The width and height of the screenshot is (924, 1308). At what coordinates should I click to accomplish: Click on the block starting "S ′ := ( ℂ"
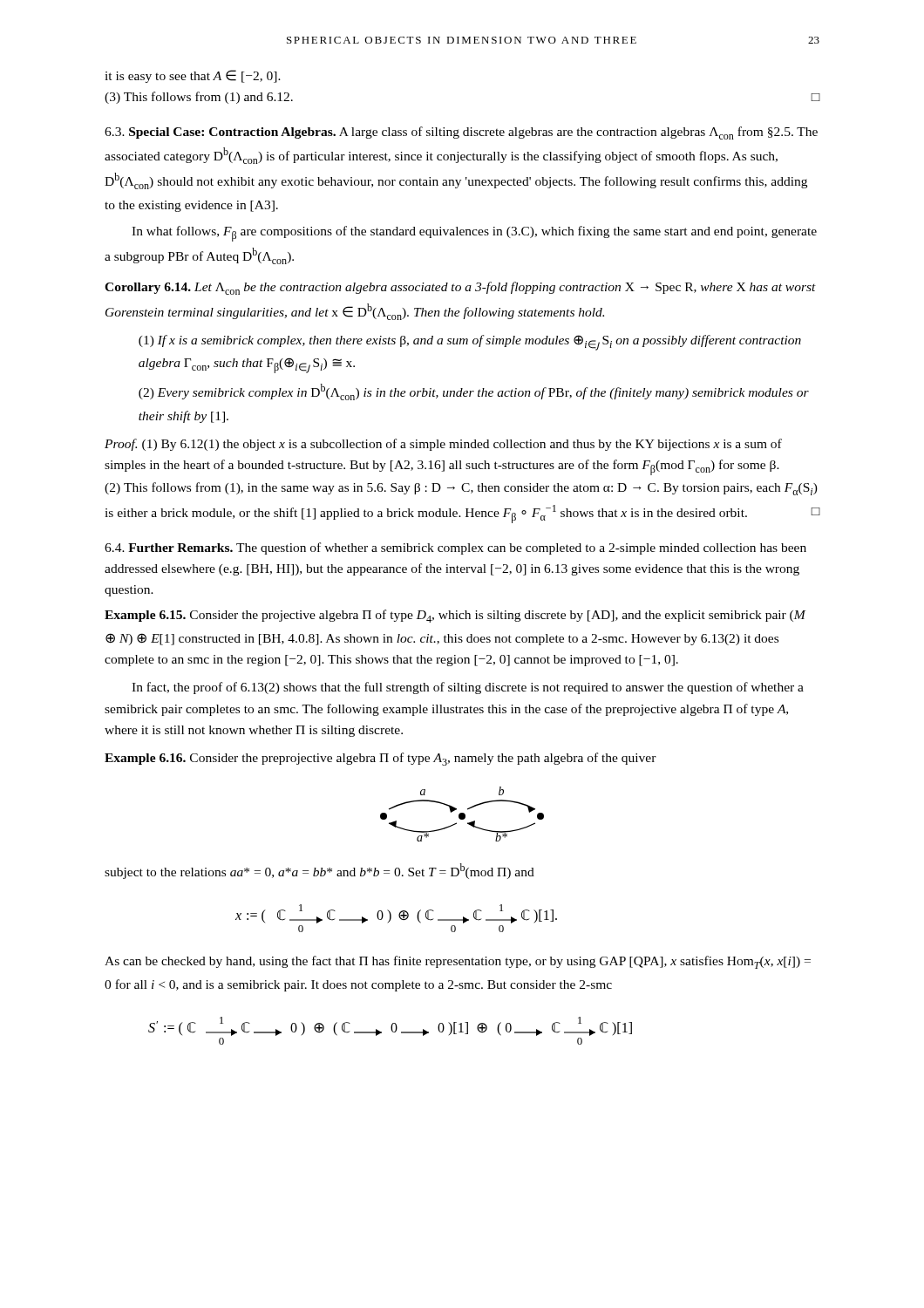(462, 1026)
